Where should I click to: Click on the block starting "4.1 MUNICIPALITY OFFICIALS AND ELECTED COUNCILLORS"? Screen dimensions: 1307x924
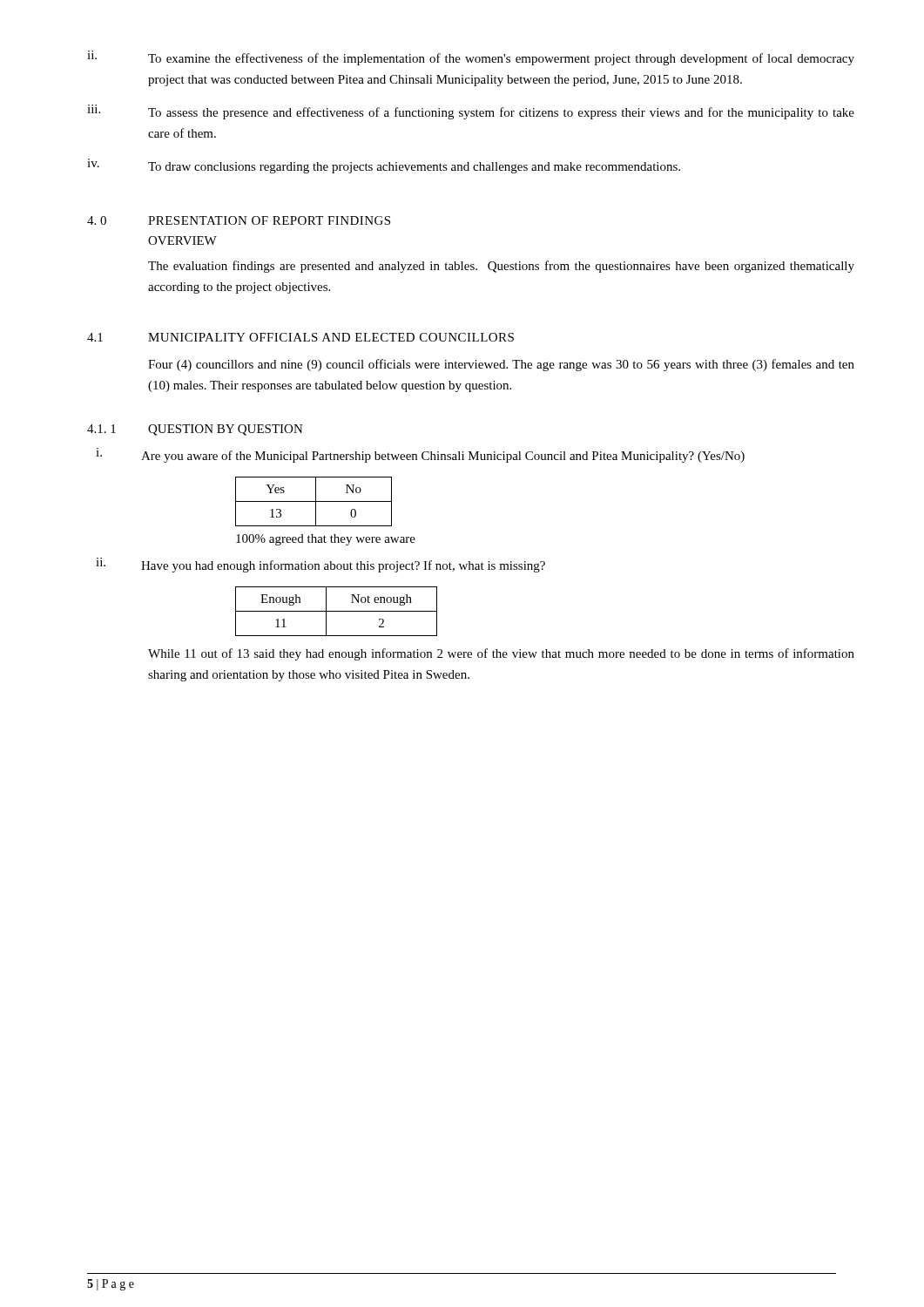301,338
